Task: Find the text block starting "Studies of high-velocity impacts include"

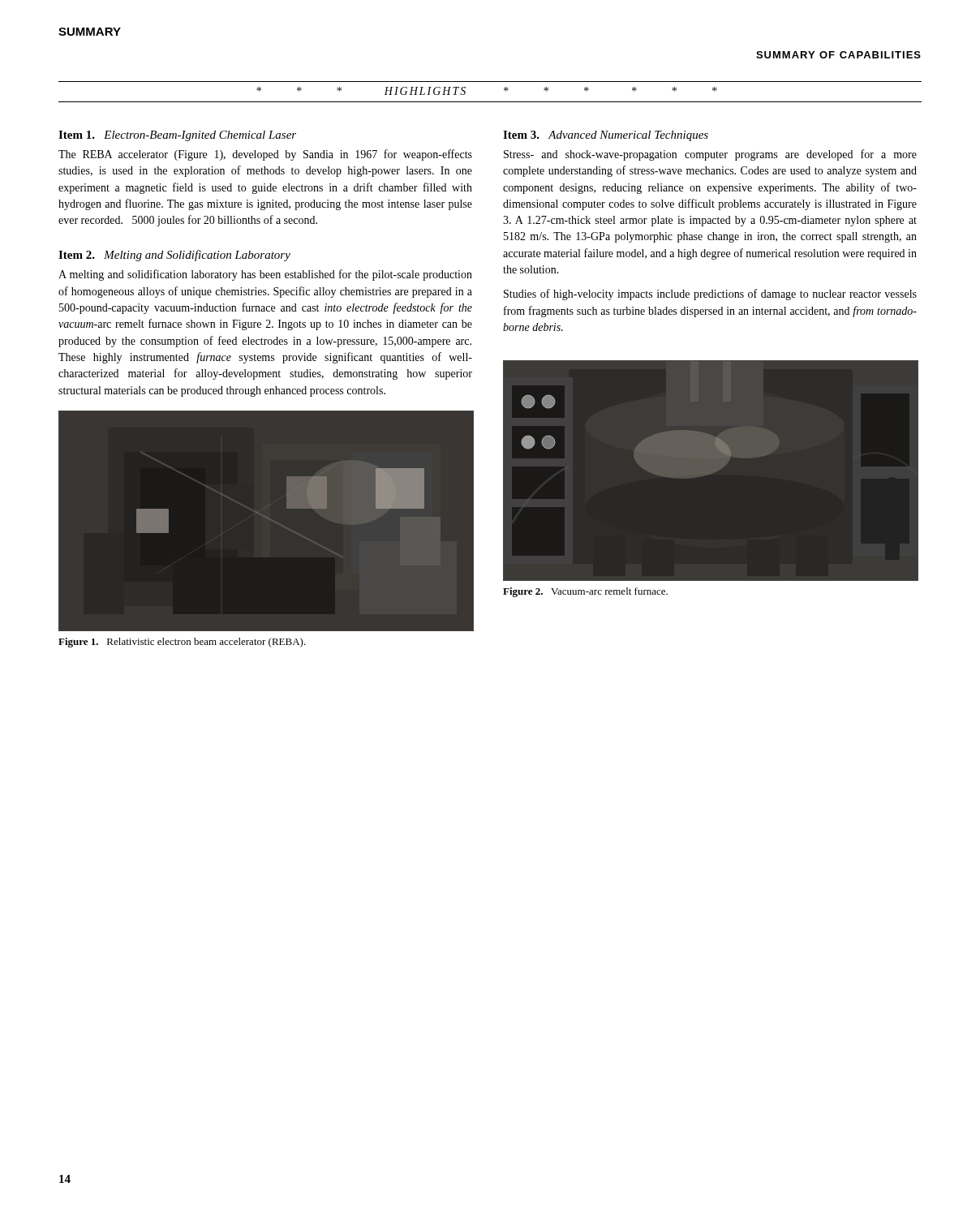Action: pyautogui.click(x=710, y=311)
